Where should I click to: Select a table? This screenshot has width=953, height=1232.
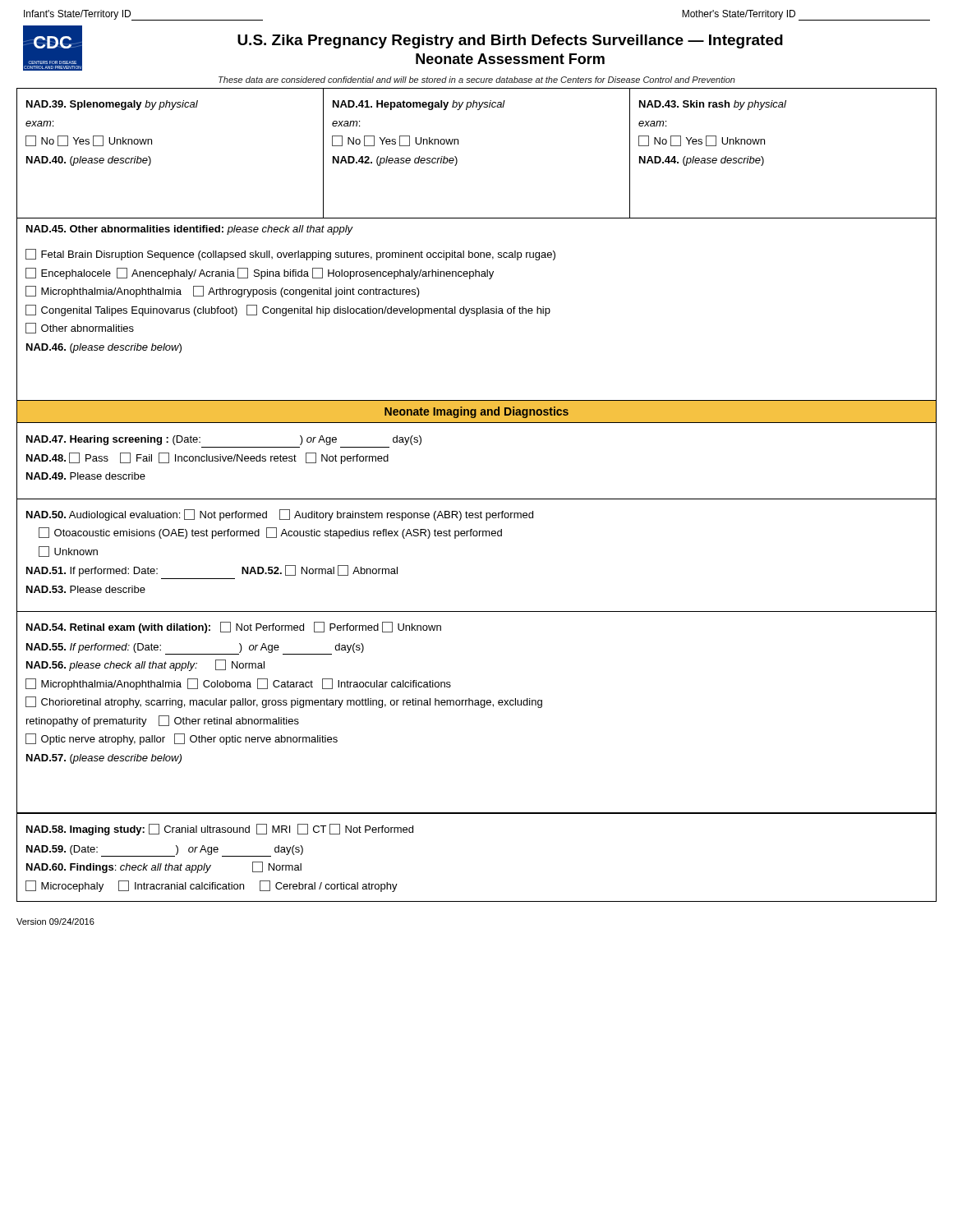pyautogui.click(x=476, y=153)
